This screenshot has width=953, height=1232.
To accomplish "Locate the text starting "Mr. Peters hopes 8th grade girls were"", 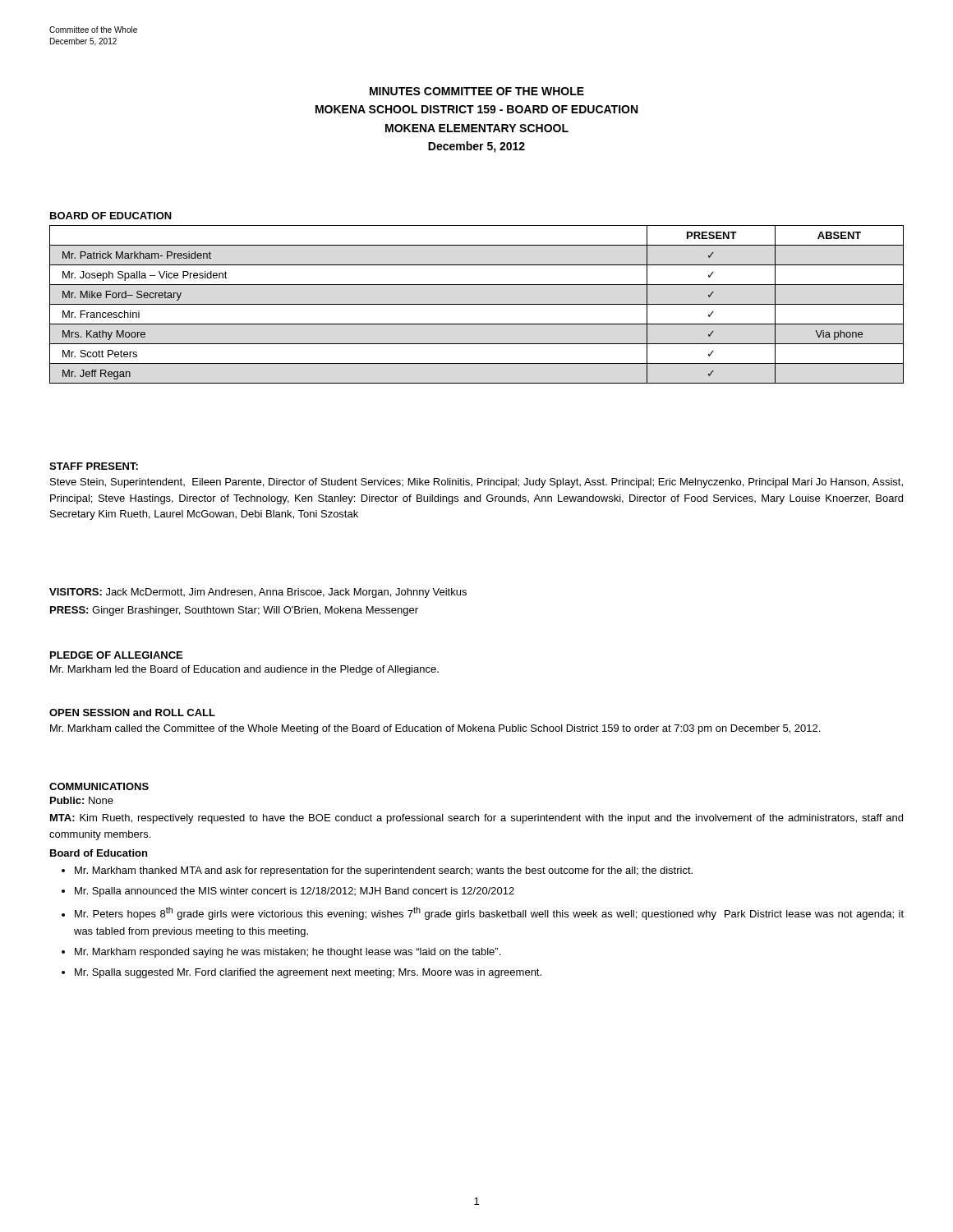I will [x=489, y=921].
